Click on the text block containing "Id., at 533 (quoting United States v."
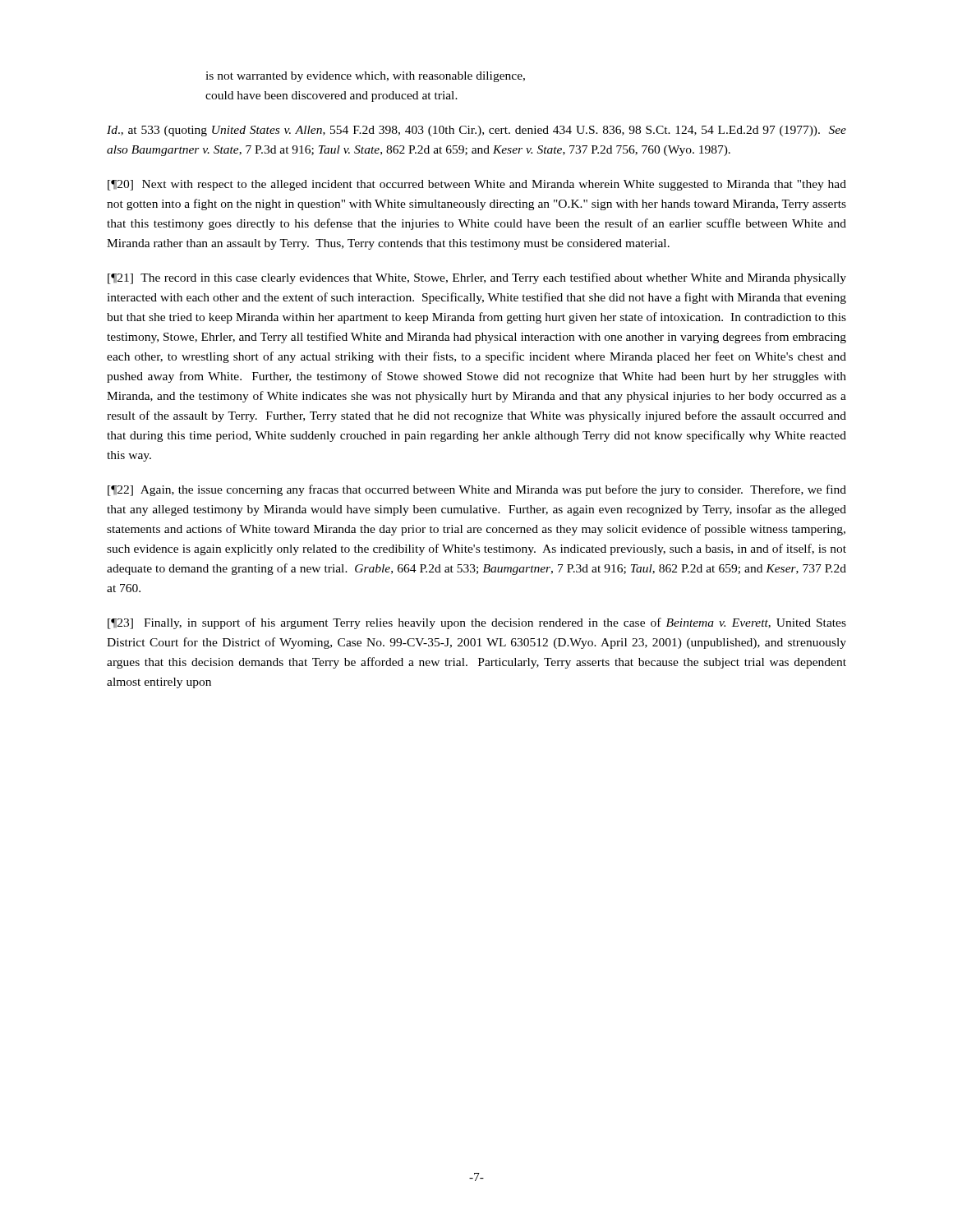The width and height of the screenshot is (953, 1232). [476, 139]
